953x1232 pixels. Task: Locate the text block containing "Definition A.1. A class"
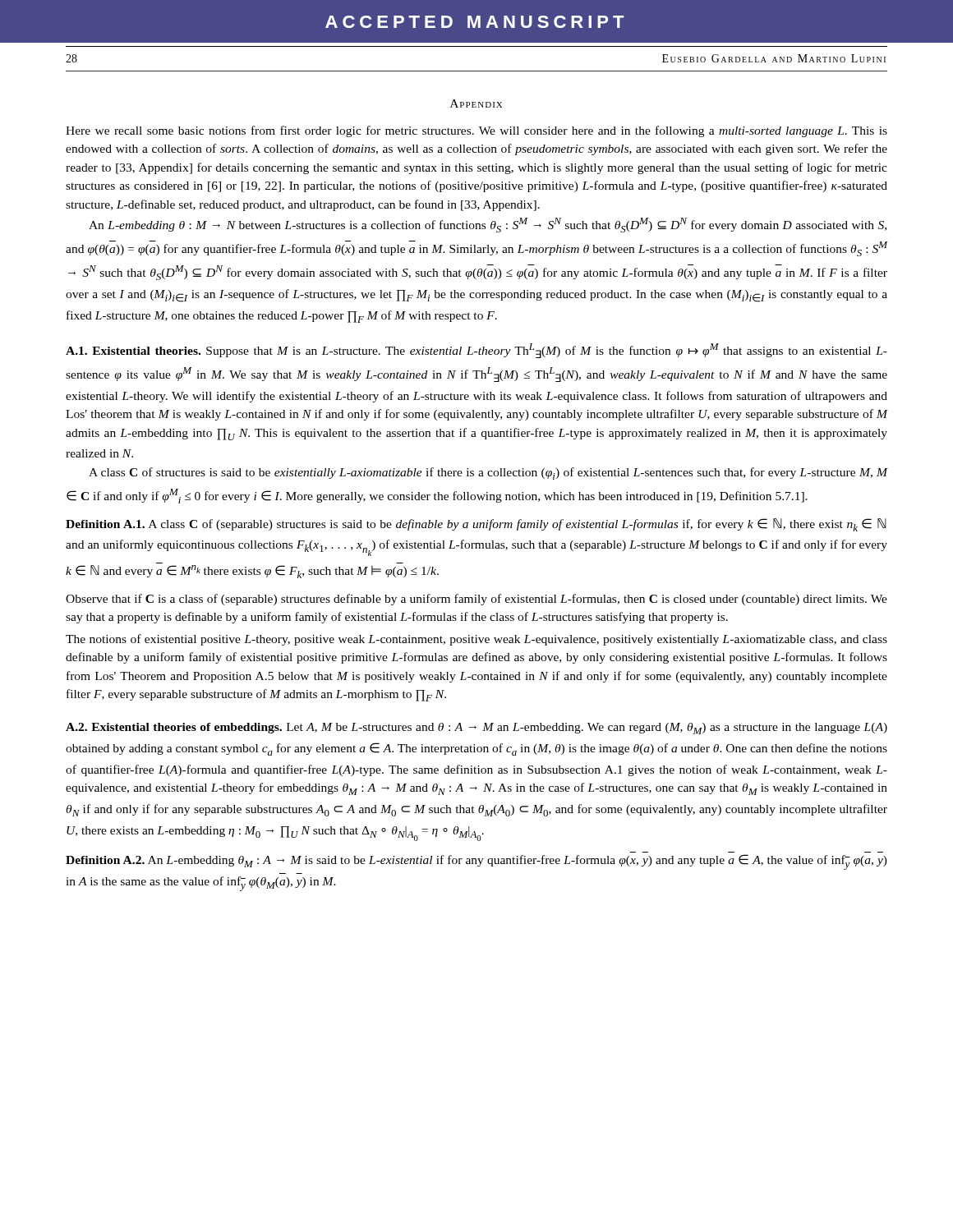(476, 549)
